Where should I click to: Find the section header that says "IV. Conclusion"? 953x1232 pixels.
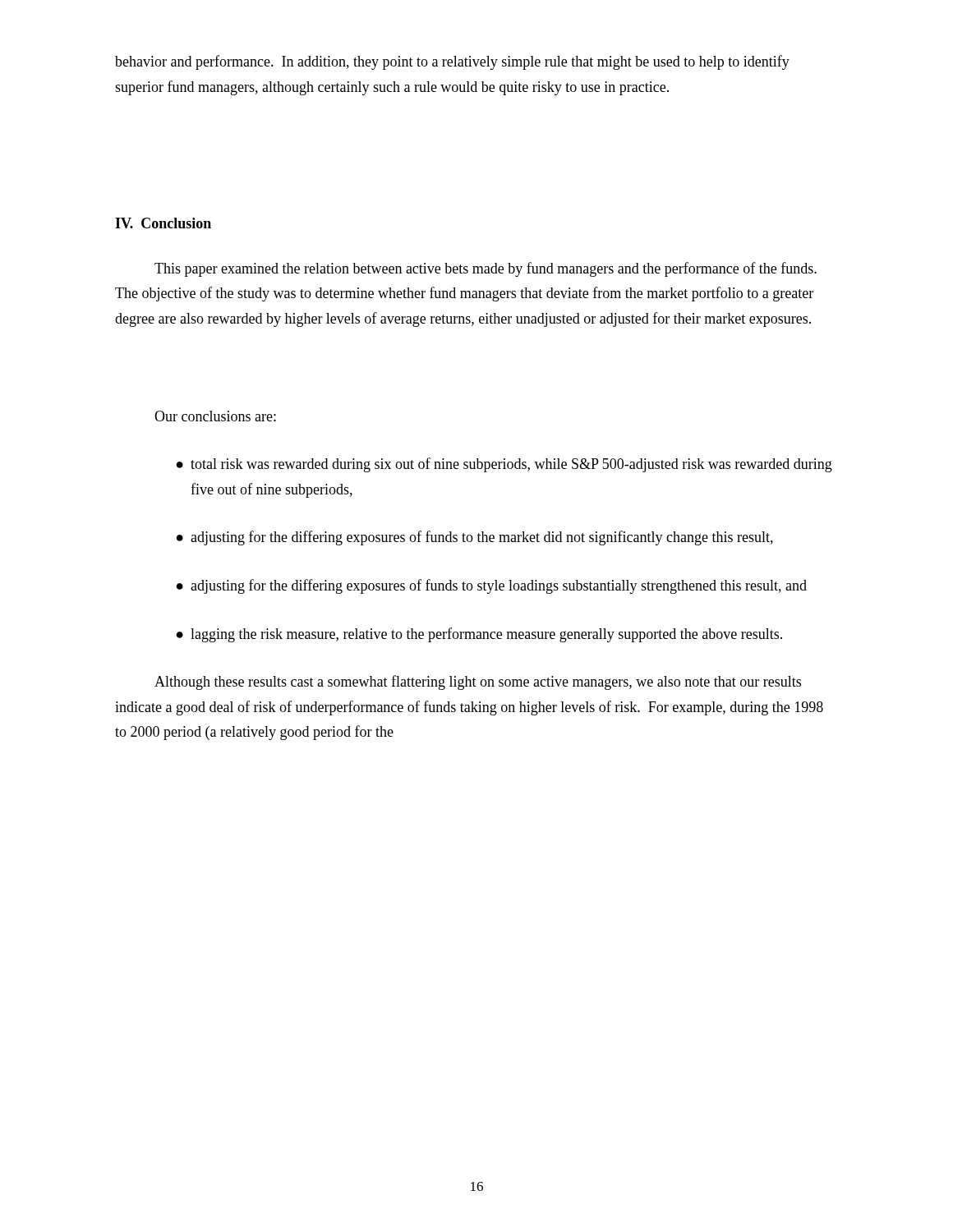[163, 224]
